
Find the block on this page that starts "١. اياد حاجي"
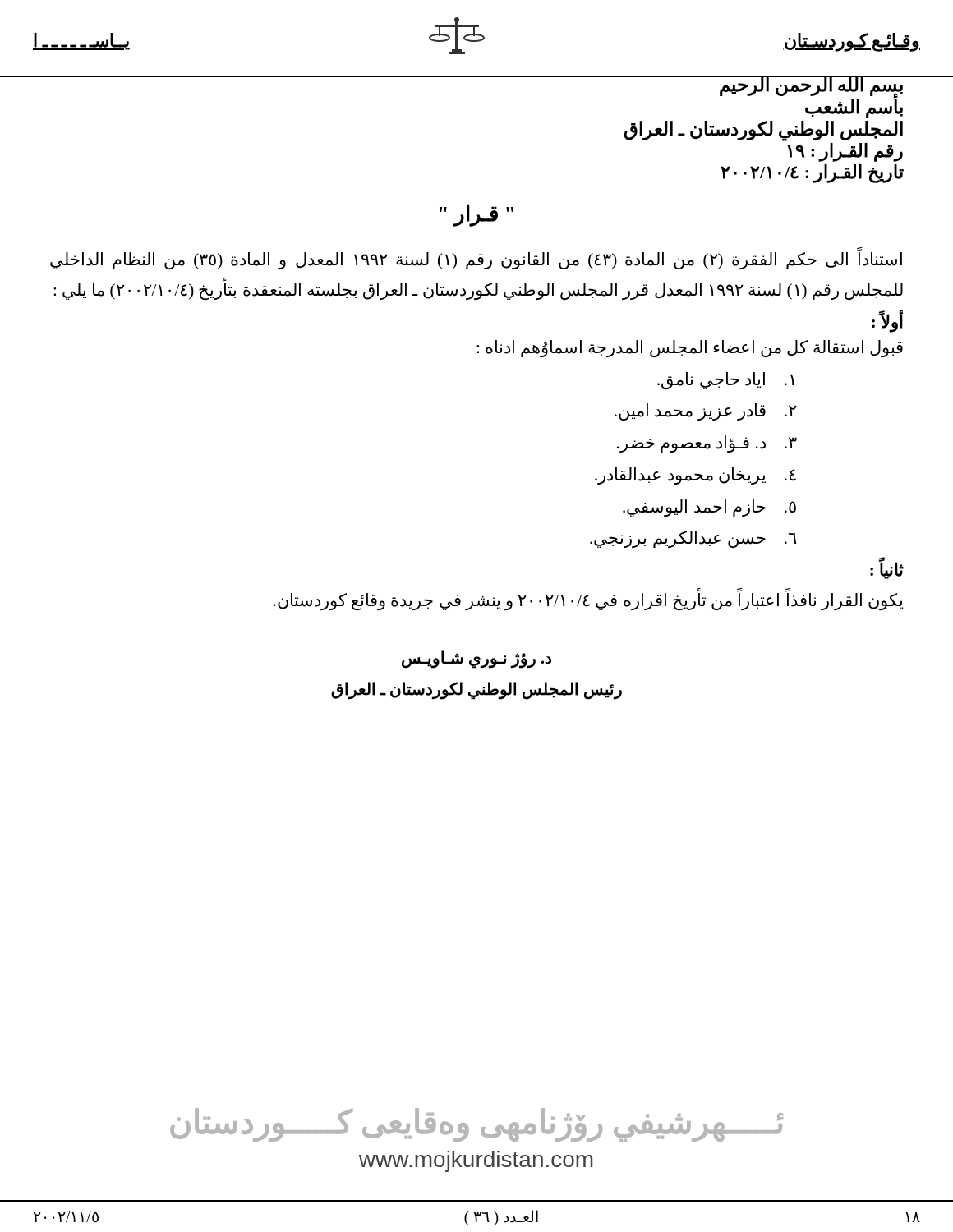[x=727, y=379]
